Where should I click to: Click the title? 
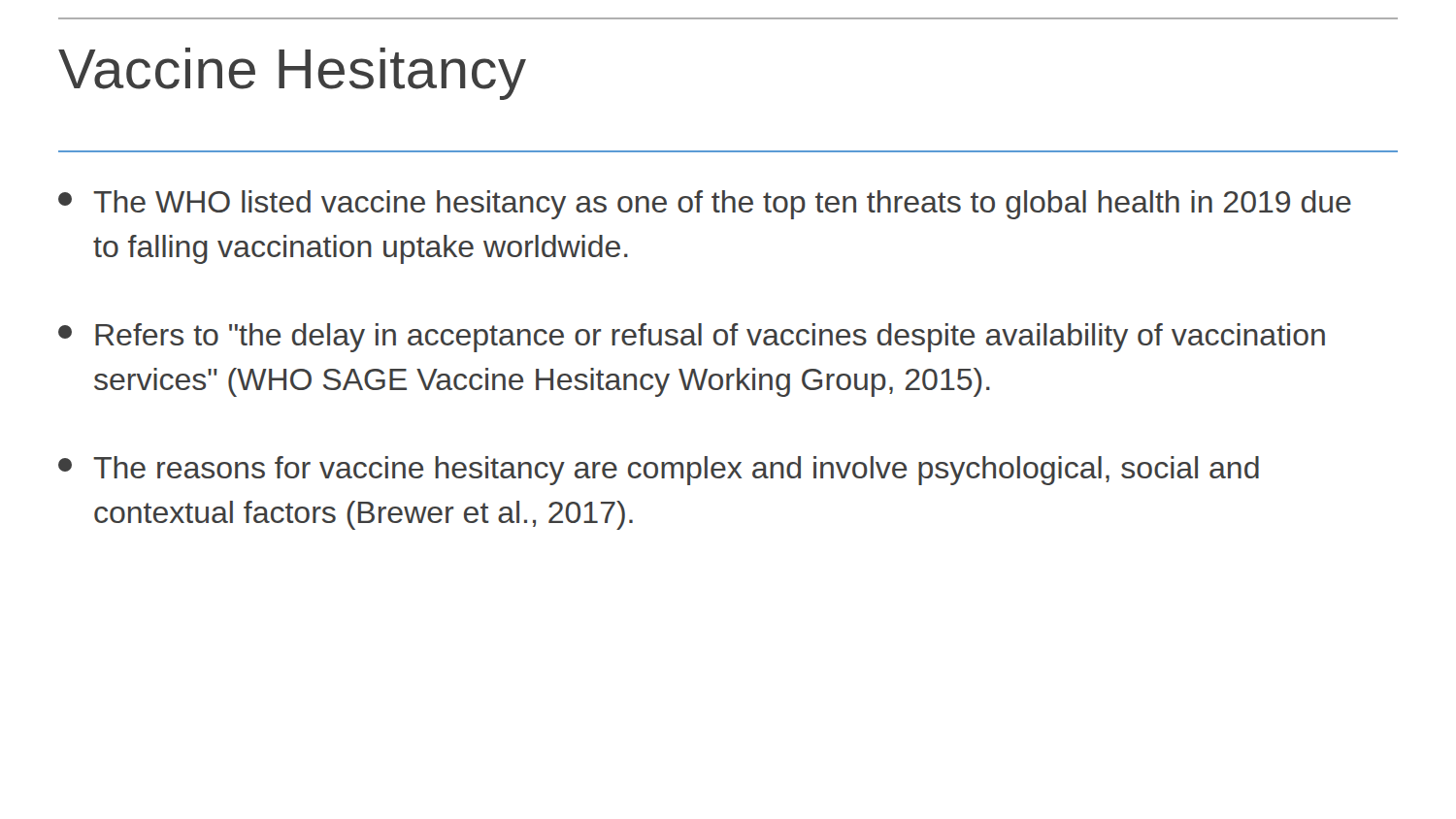coord(293,68)
